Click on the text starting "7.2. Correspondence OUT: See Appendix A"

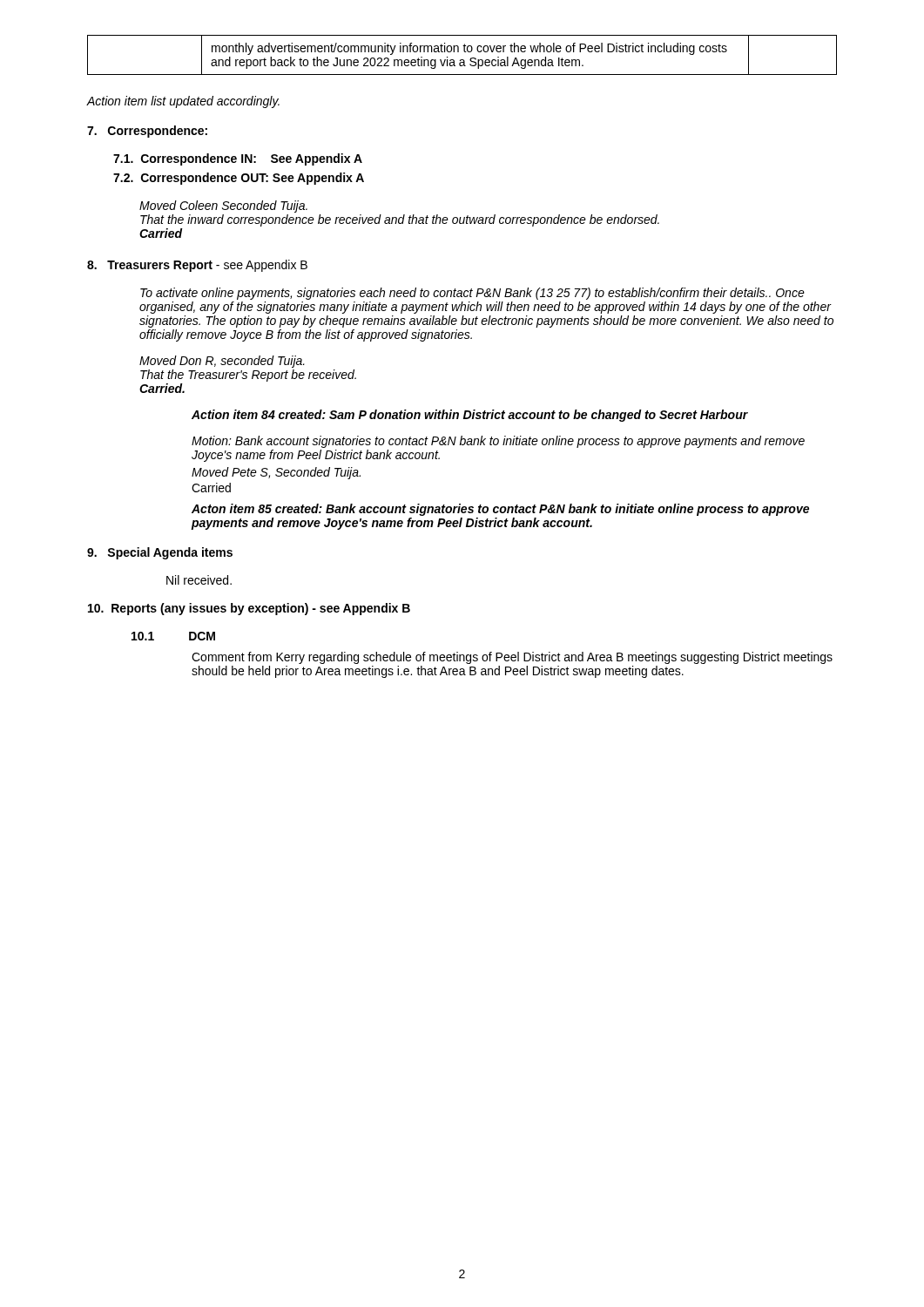(x=239, y=178)
